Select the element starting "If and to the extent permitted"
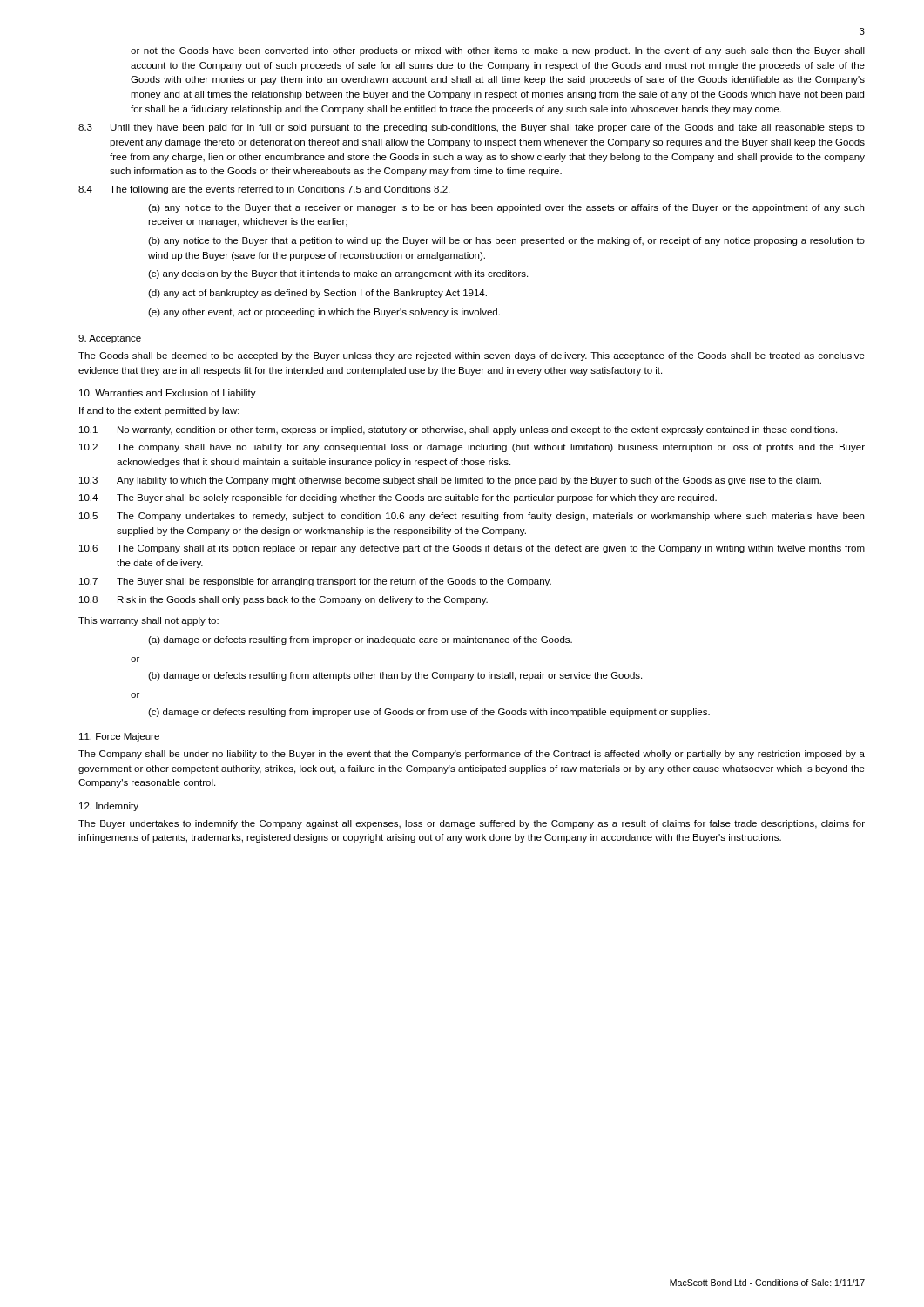 click(x=159, y=411)
